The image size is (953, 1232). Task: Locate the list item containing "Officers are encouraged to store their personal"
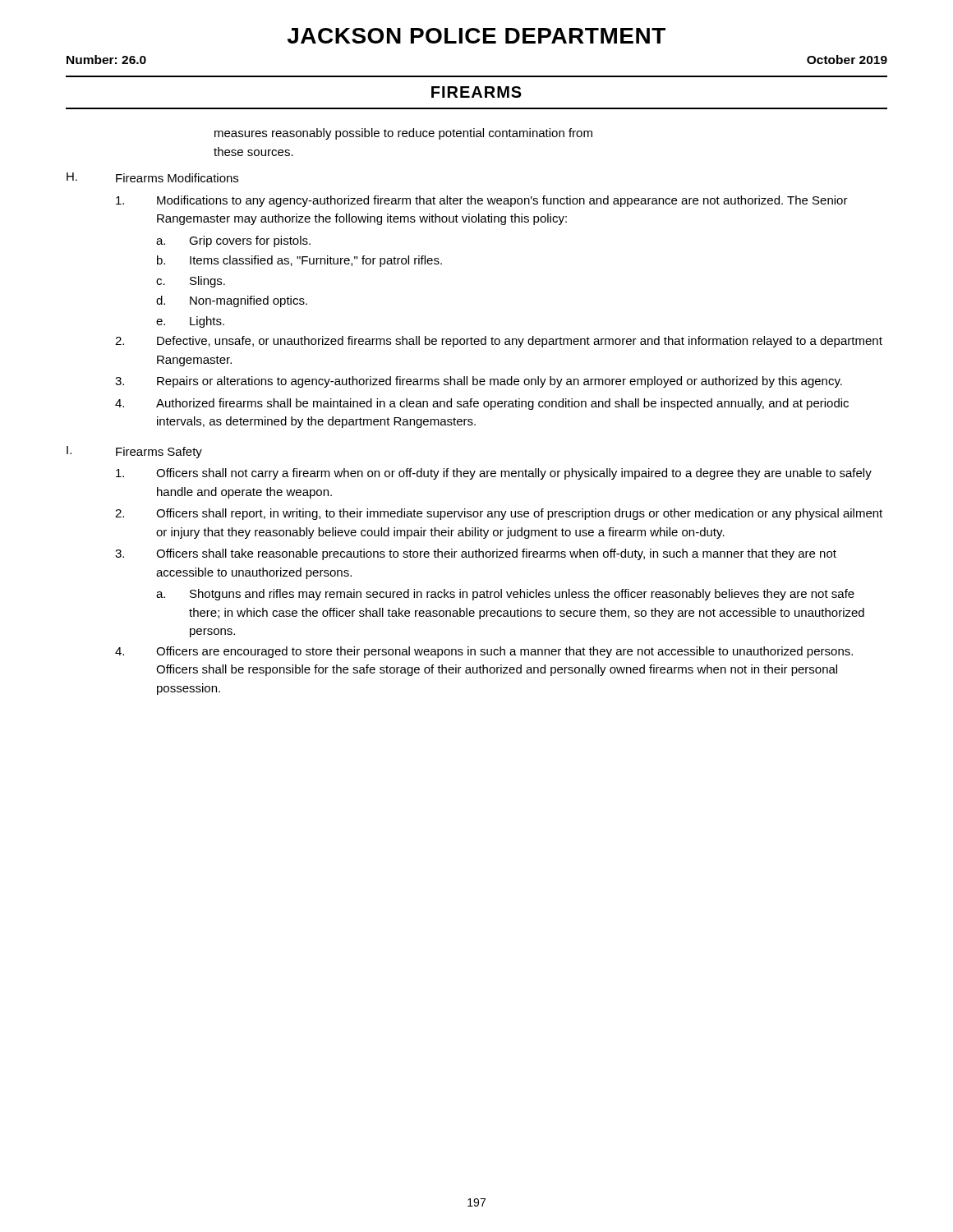[x=505, y=669]
